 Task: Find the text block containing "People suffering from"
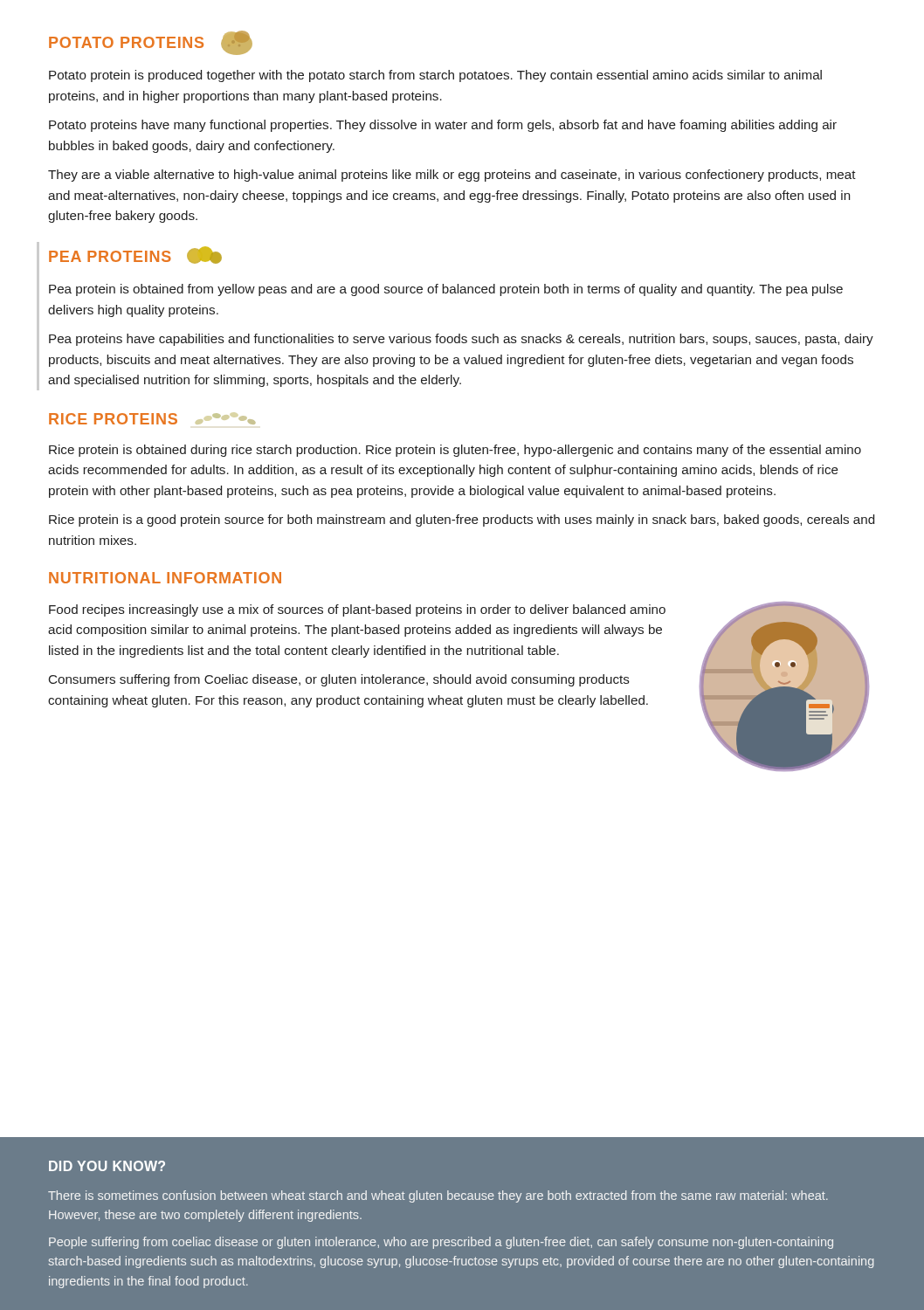pos(461,1261)
